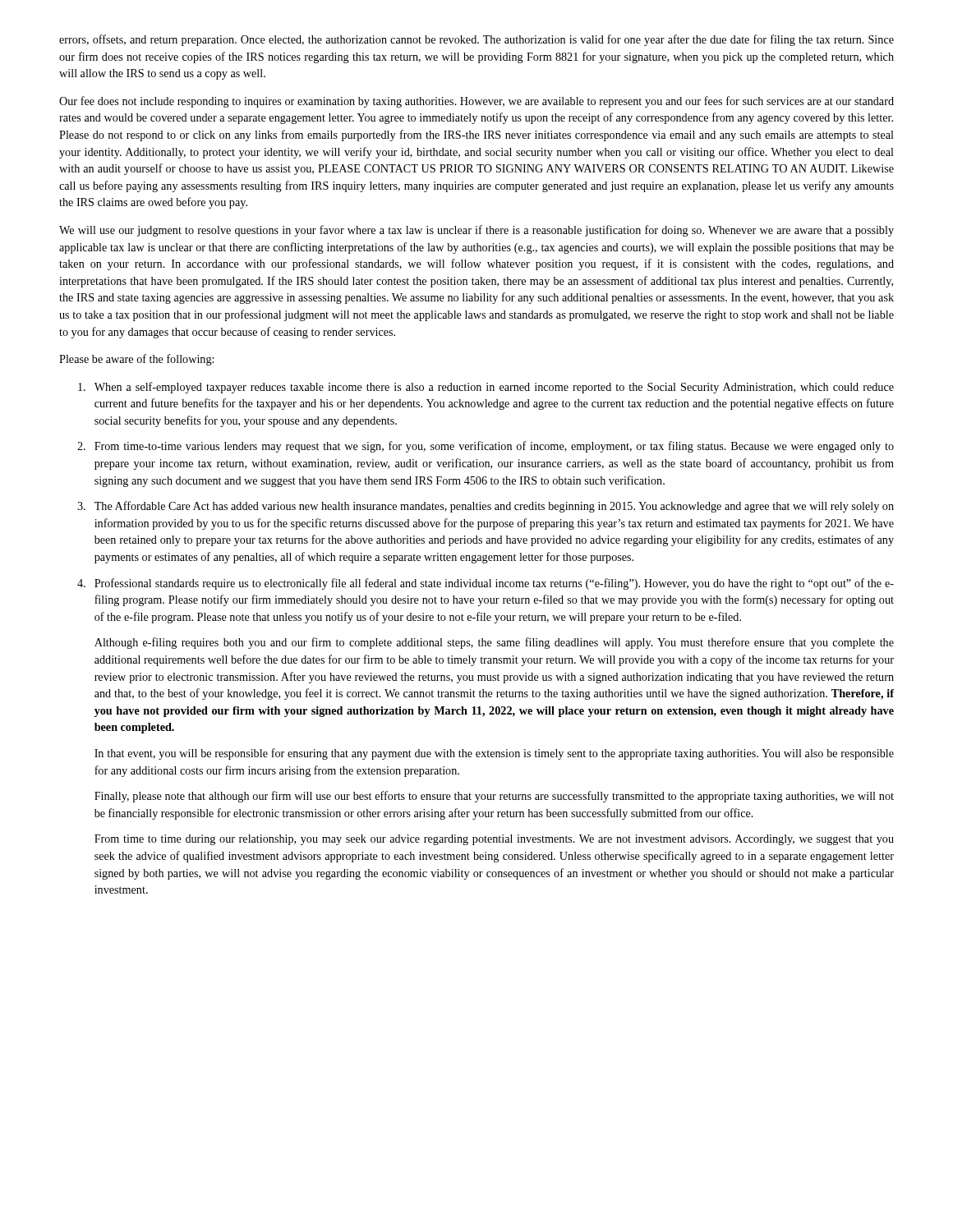Locate the element starting "Our fee does not include responding to"

(x=476, y=152)
